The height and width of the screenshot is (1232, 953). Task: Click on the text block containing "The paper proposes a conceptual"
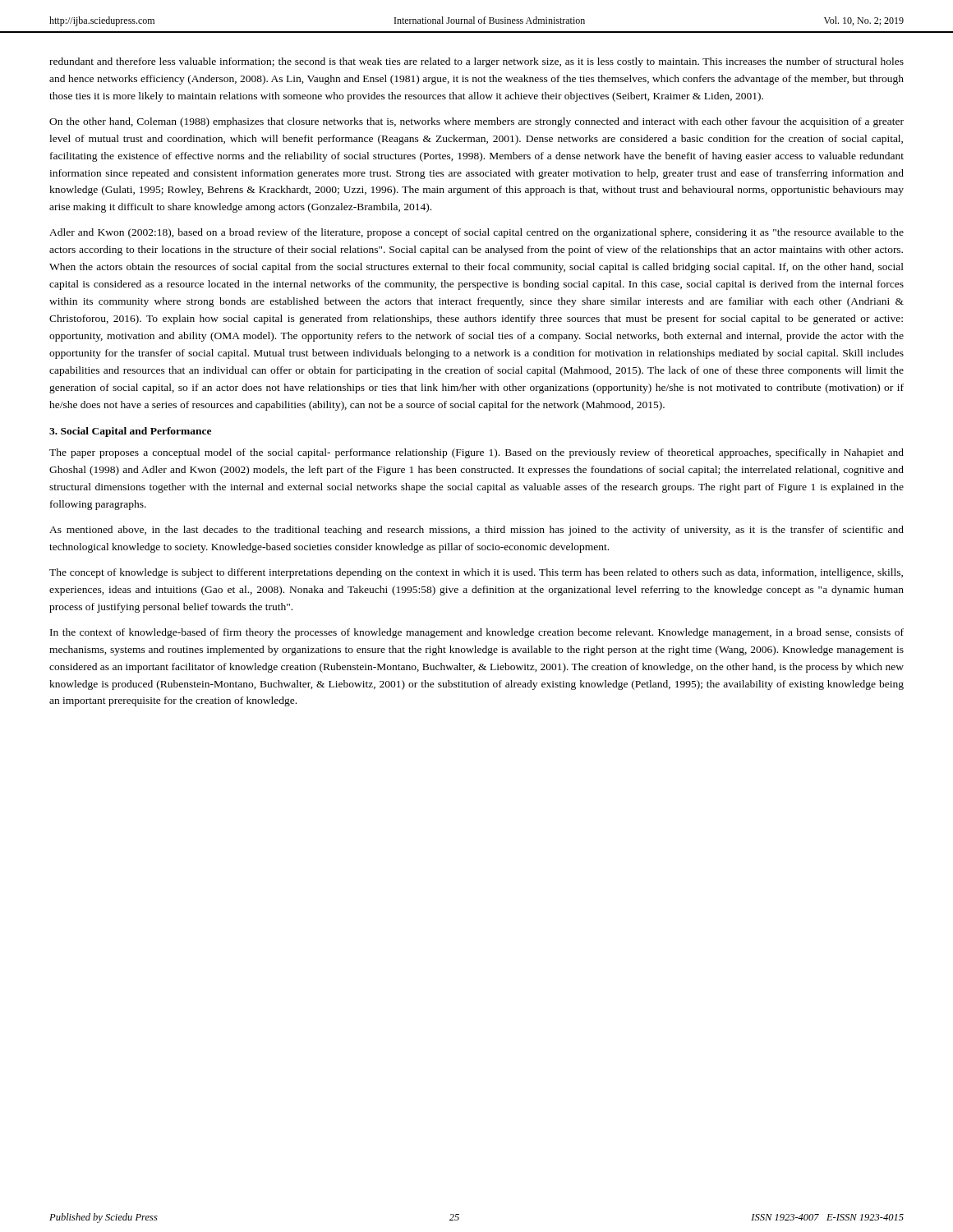tap(476, 478)
